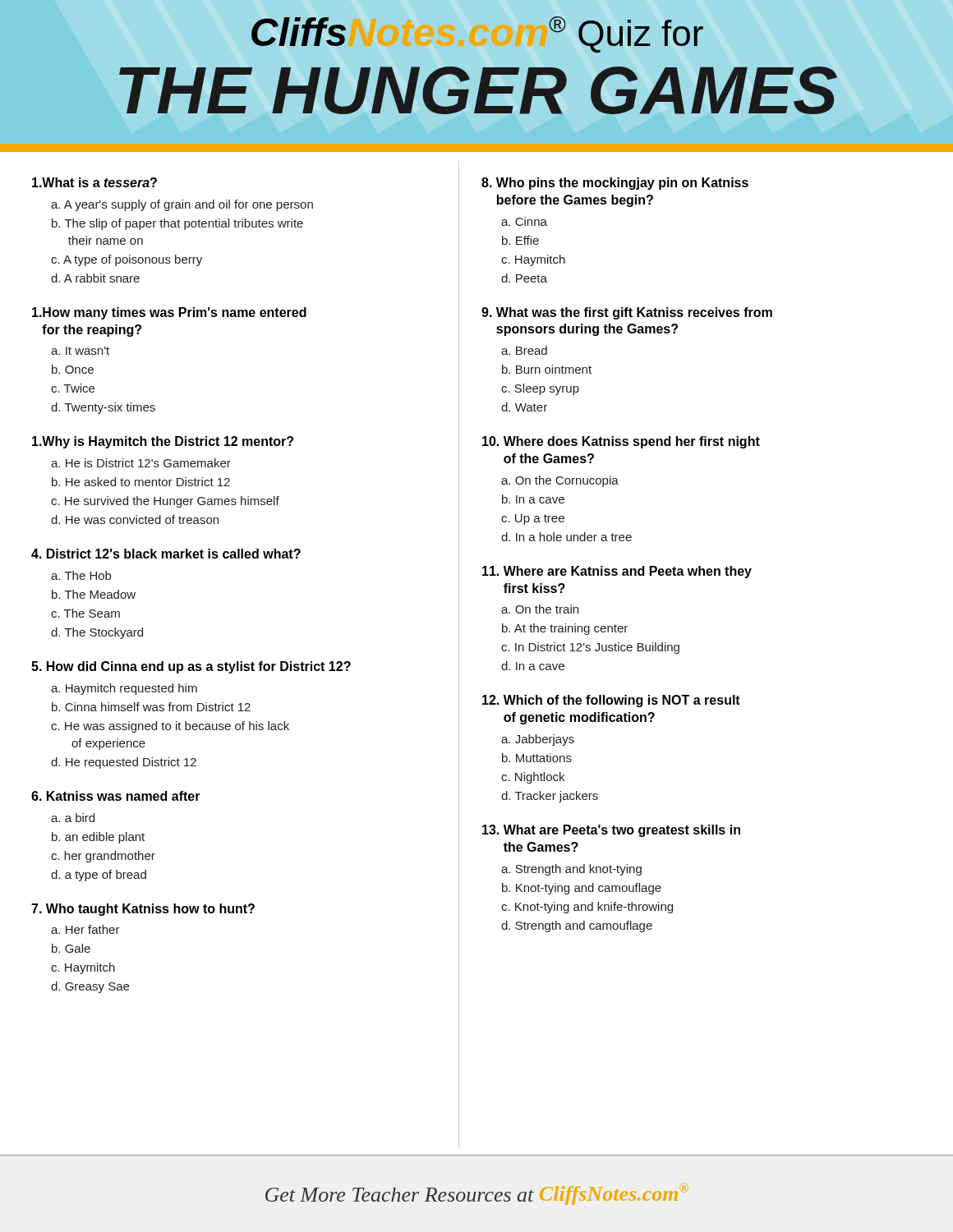Screen dimensions: 1232x953
Task: Where is the passage that starts "11. Where are Katniss and Peeta when they"?
Action: (617, 572)
